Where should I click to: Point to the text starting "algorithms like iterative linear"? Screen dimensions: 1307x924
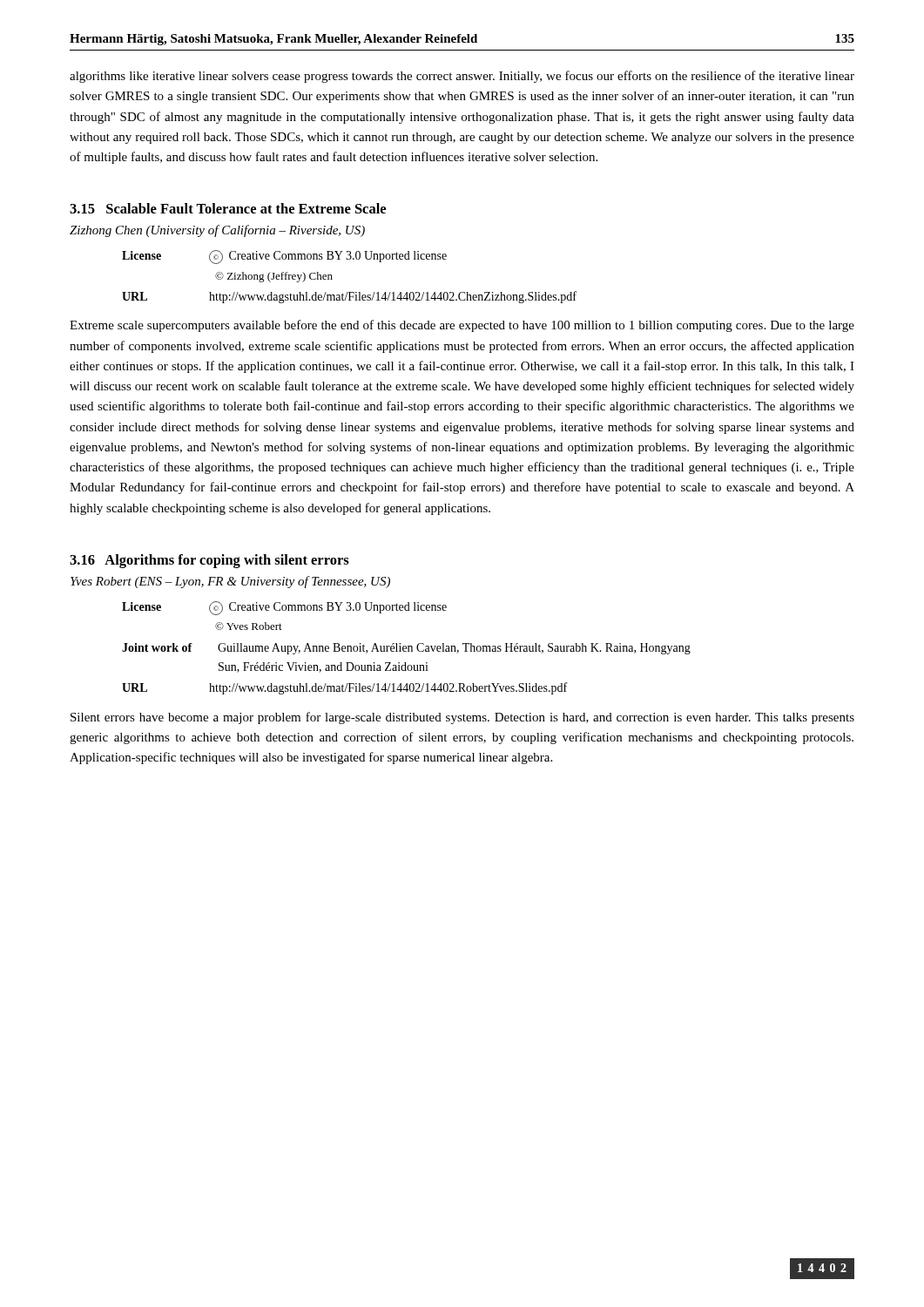[462, 116]
